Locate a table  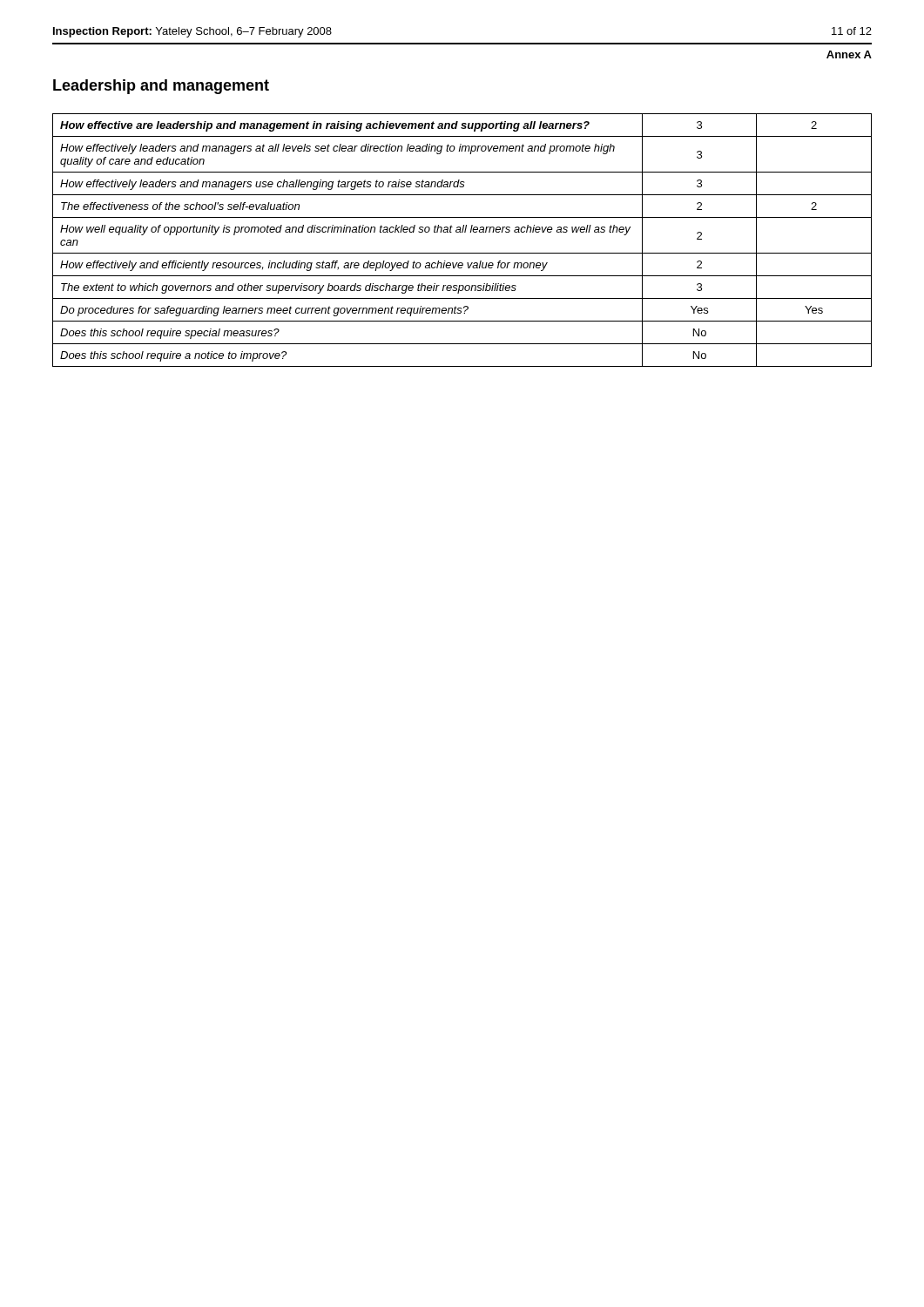462,240
